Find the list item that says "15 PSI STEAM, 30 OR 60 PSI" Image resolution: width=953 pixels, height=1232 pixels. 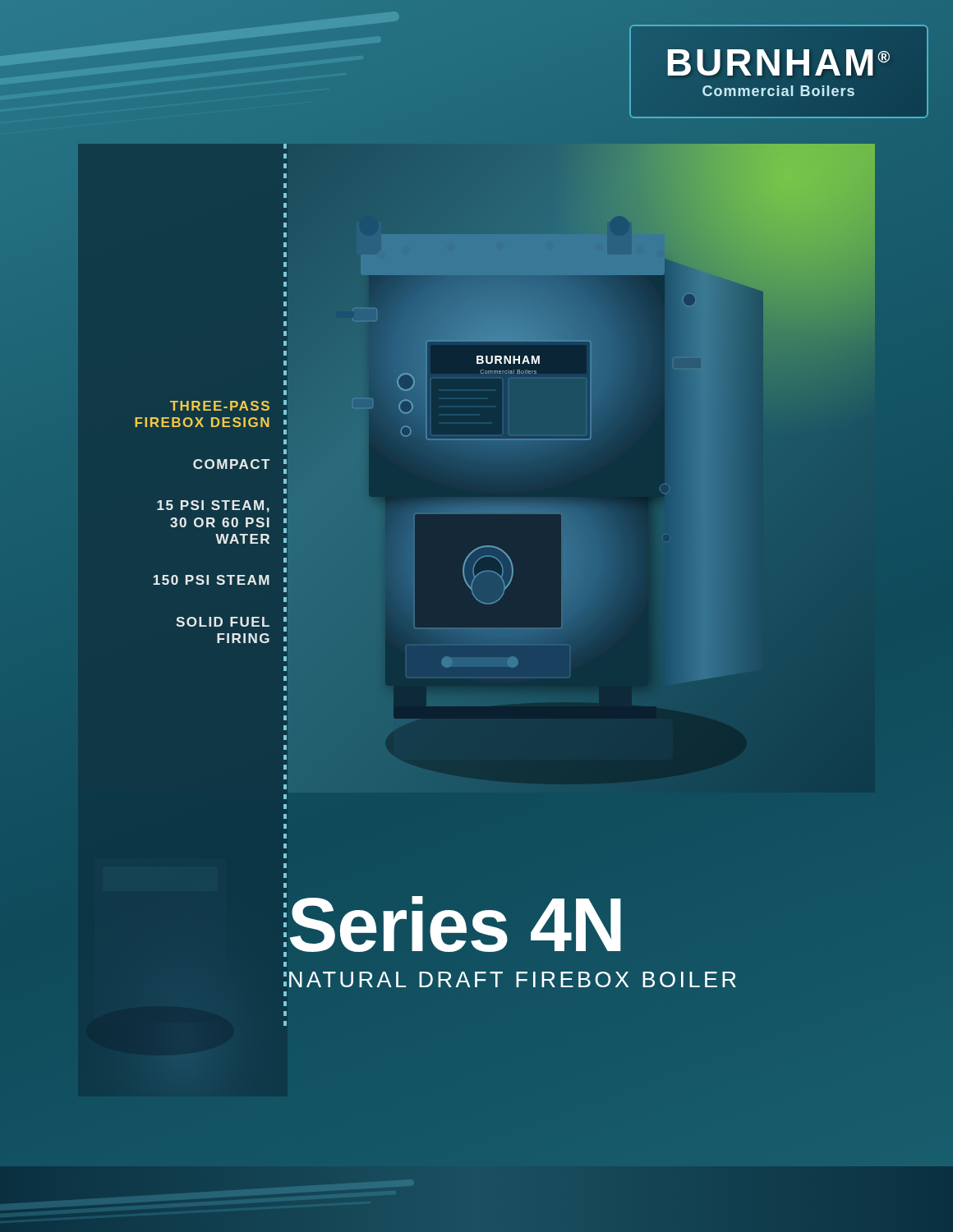pos(214,523)
